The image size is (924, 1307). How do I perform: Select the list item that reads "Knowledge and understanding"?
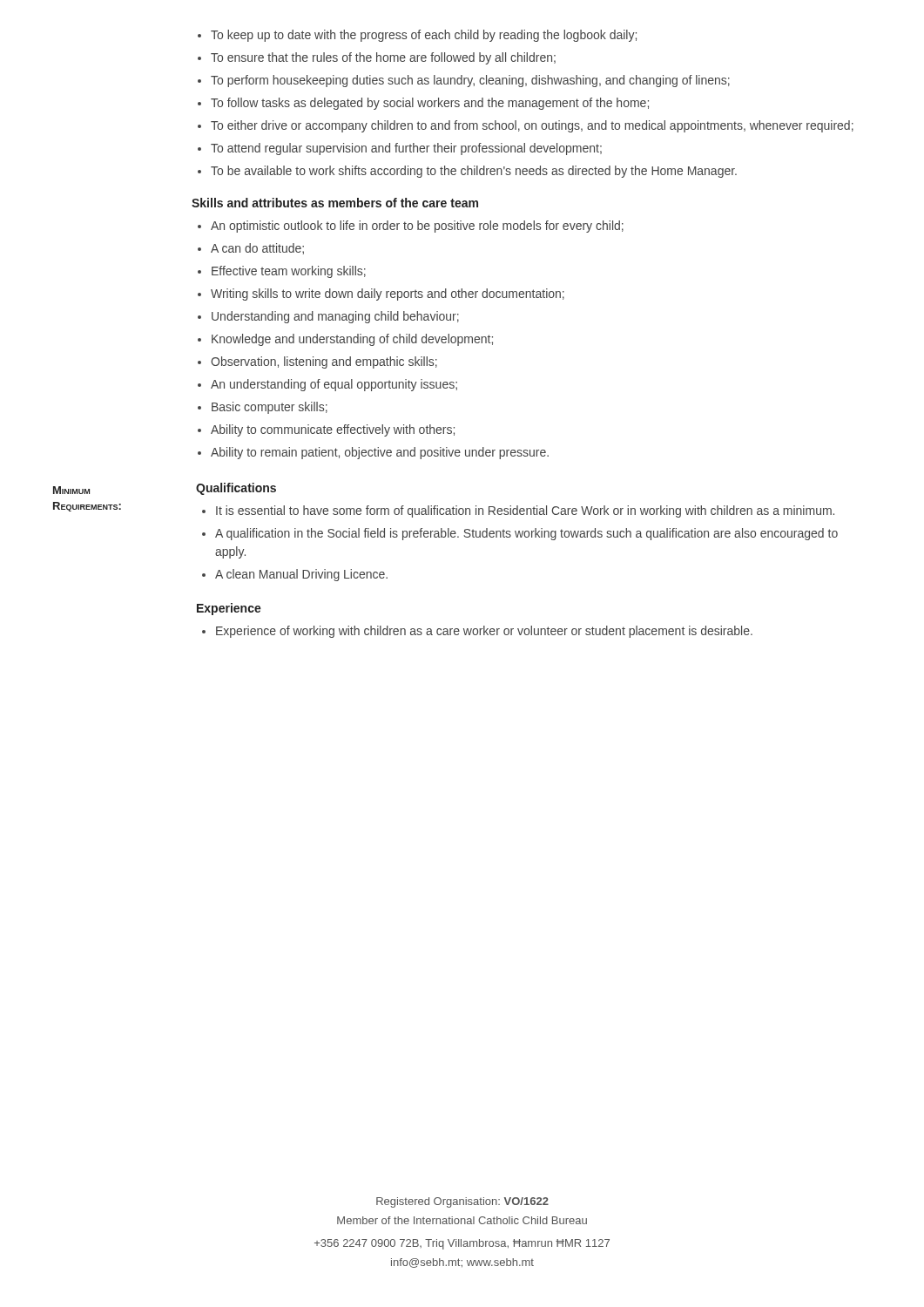coord(352,340)
